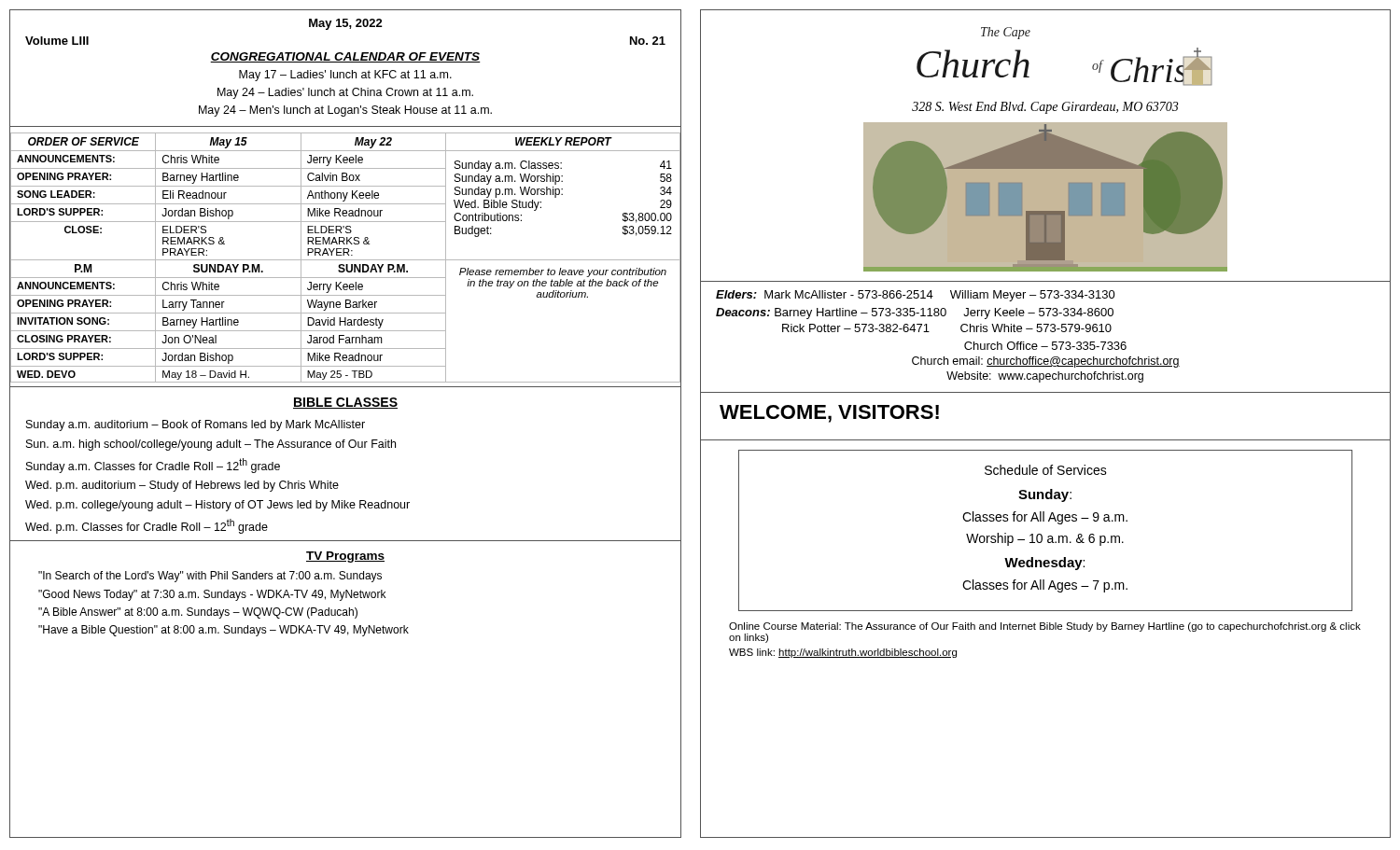Where is the passage that starts "Sunday a.m. auditorium –"?

195,425
